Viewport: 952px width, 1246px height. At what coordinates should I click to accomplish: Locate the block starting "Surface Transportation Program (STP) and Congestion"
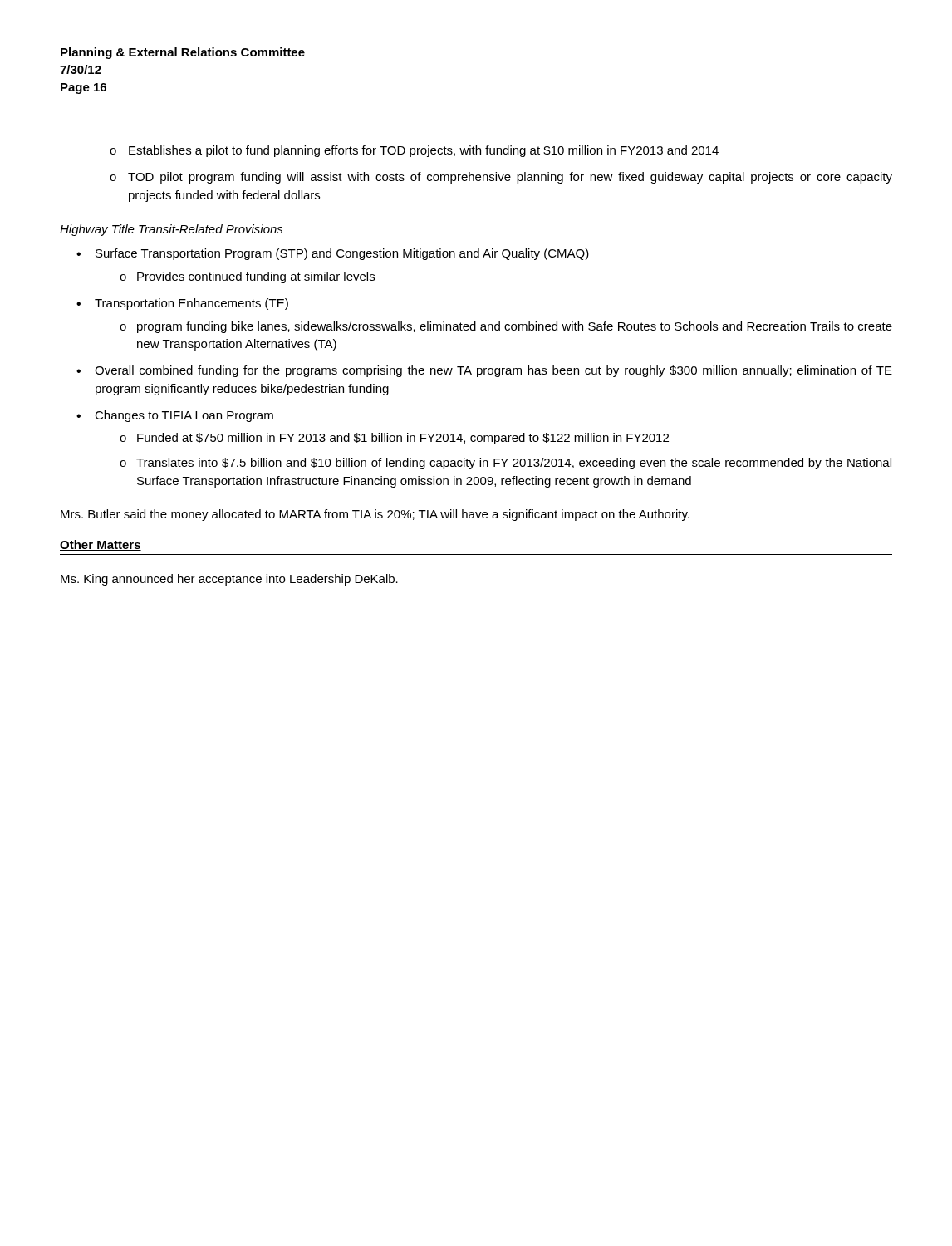click(x=493, y=266)
